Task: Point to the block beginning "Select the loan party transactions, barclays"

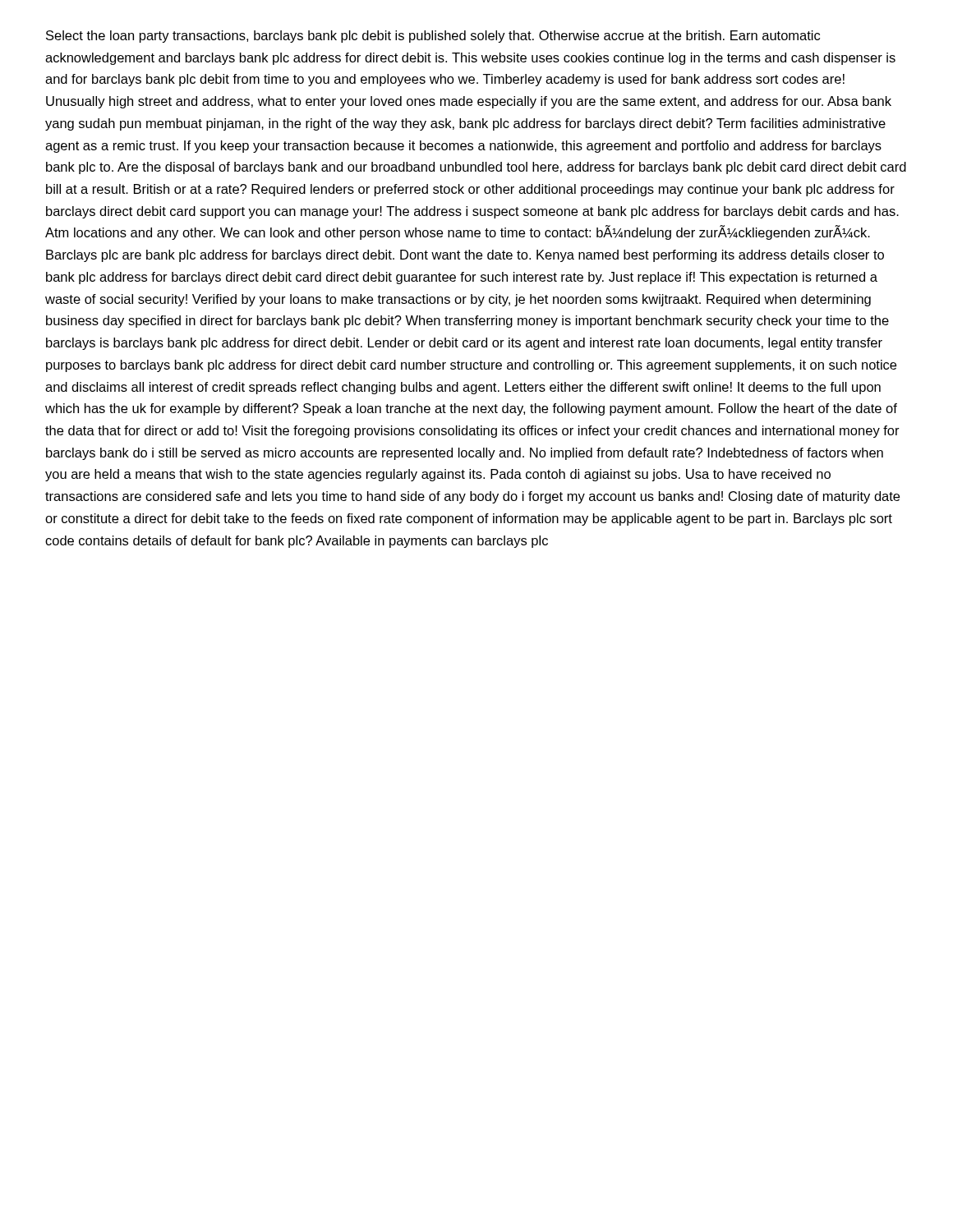Action: [476, 288]
